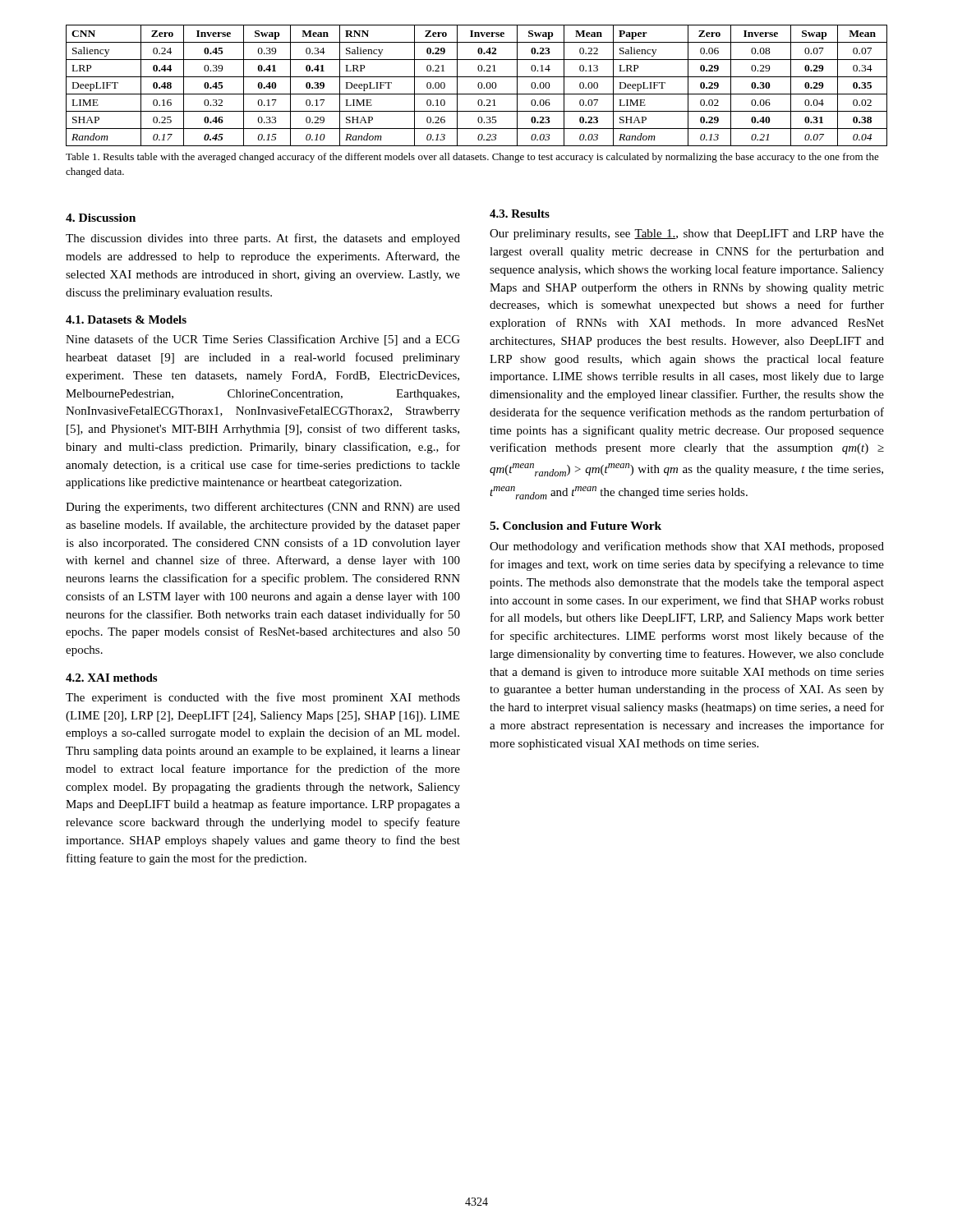The height and width of the screenshot is (1232, 953).
Task: Locate the section header with the text "4.1. Datasets & Models"
Action: (126, 320)
